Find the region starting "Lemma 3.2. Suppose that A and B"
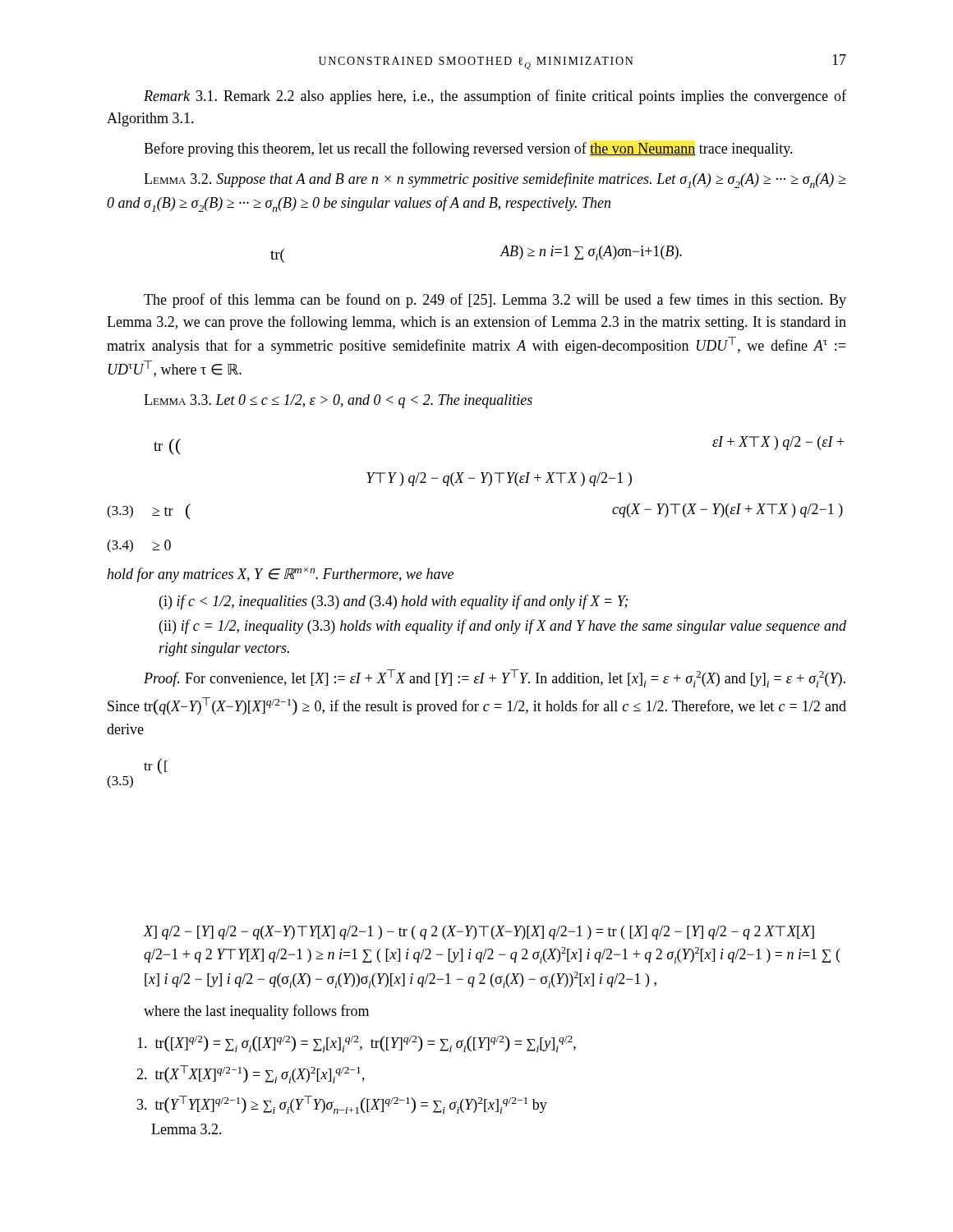 coord(476,192)
